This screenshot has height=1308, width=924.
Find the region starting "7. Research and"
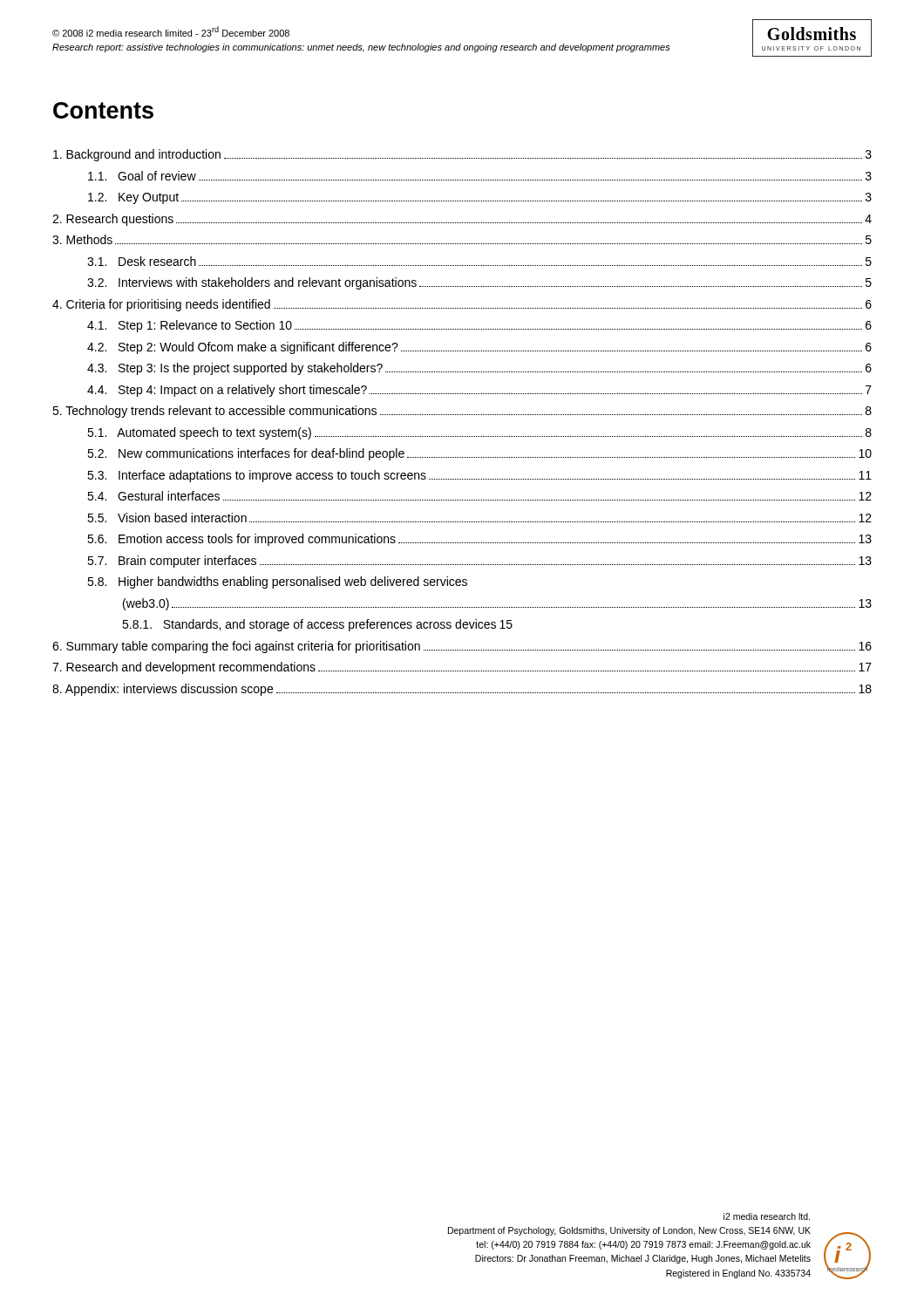tap(462, 667)
